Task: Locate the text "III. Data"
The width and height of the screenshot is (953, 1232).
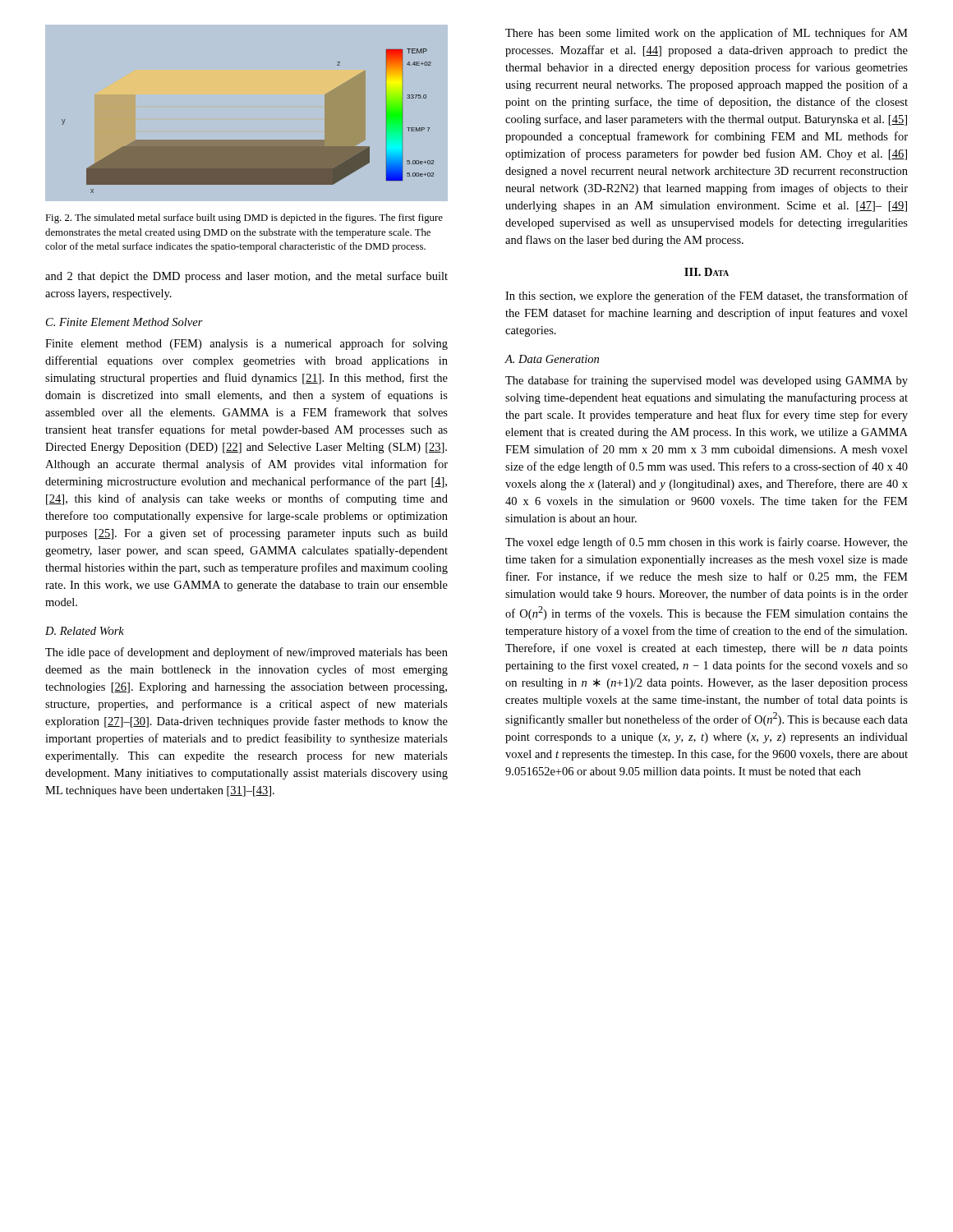Action: 707,272
